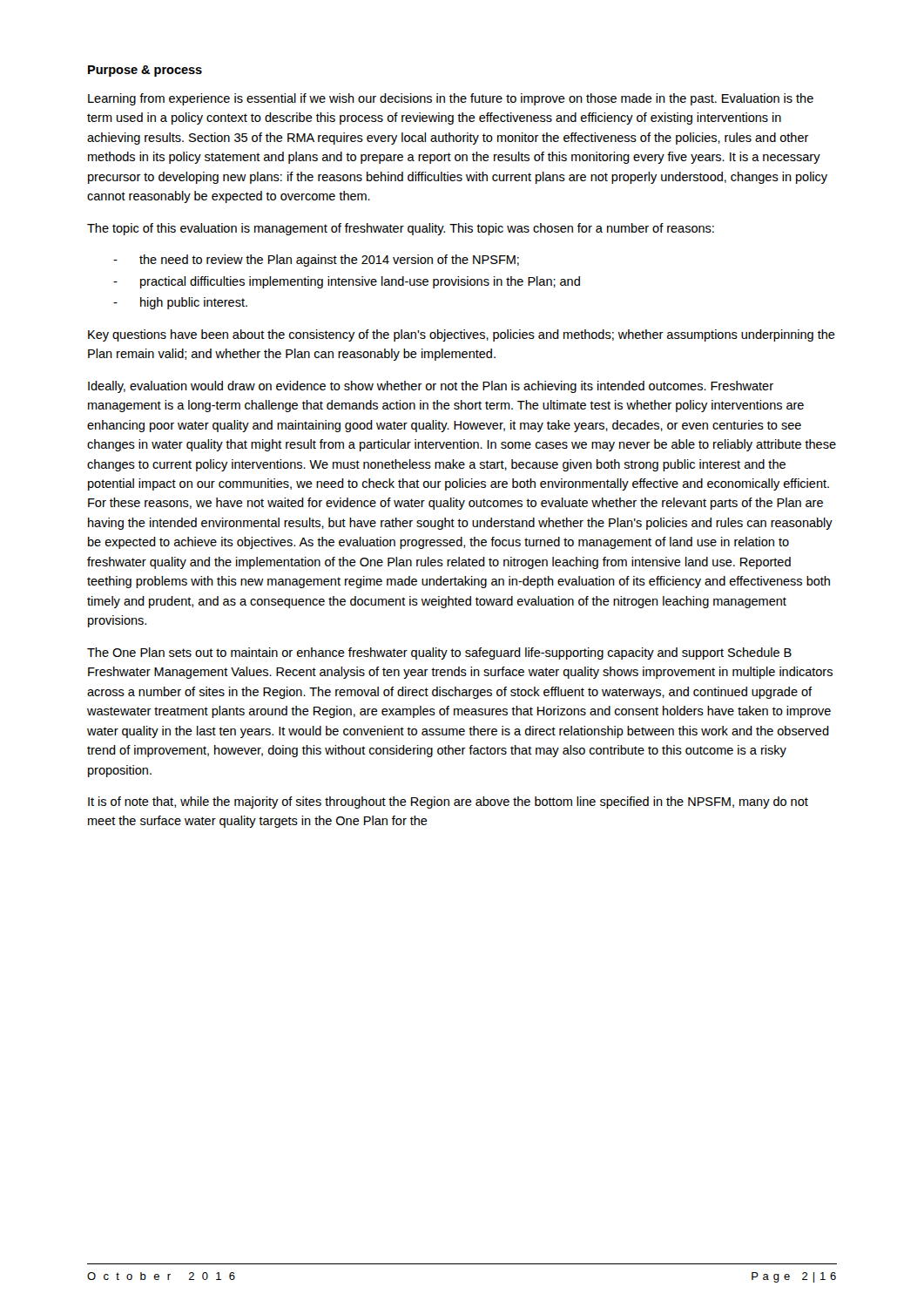
Task: Point to the passage starting "Key questions have"
Action: point(461,344)
